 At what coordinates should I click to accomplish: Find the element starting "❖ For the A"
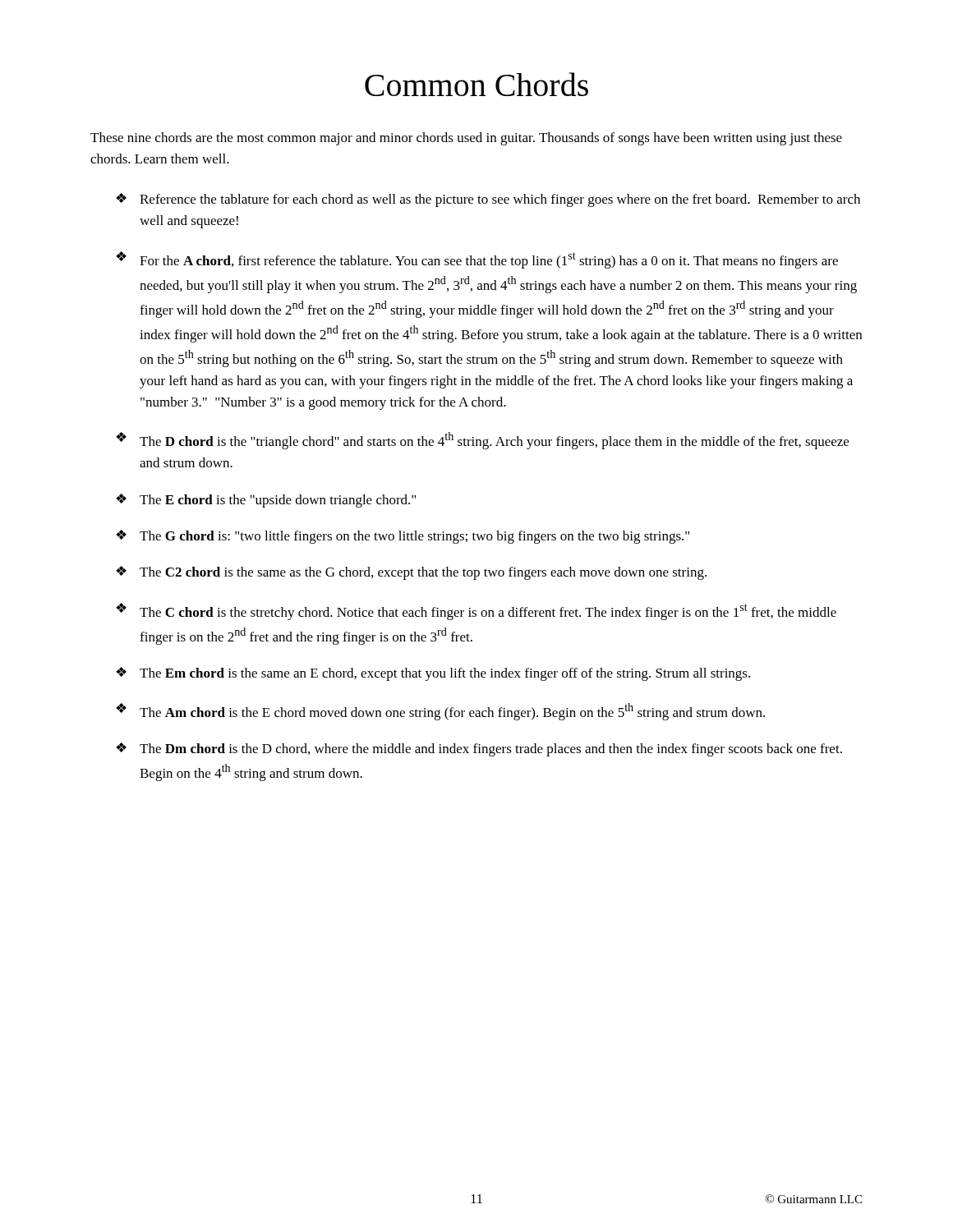(x=489, y=330)
